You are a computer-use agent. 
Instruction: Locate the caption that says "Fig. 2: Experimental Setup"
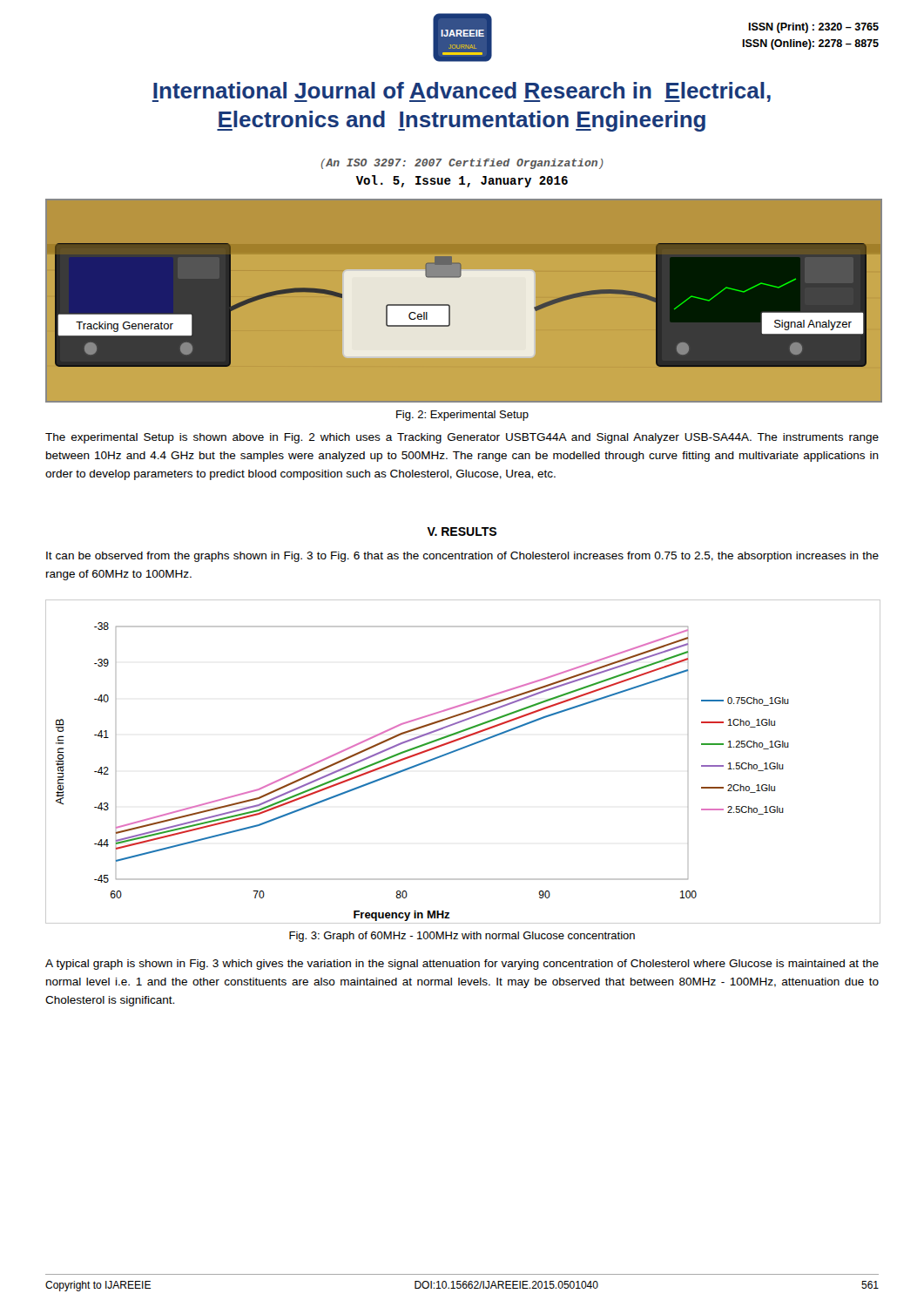pyautogui.click(x=462, y=414)
